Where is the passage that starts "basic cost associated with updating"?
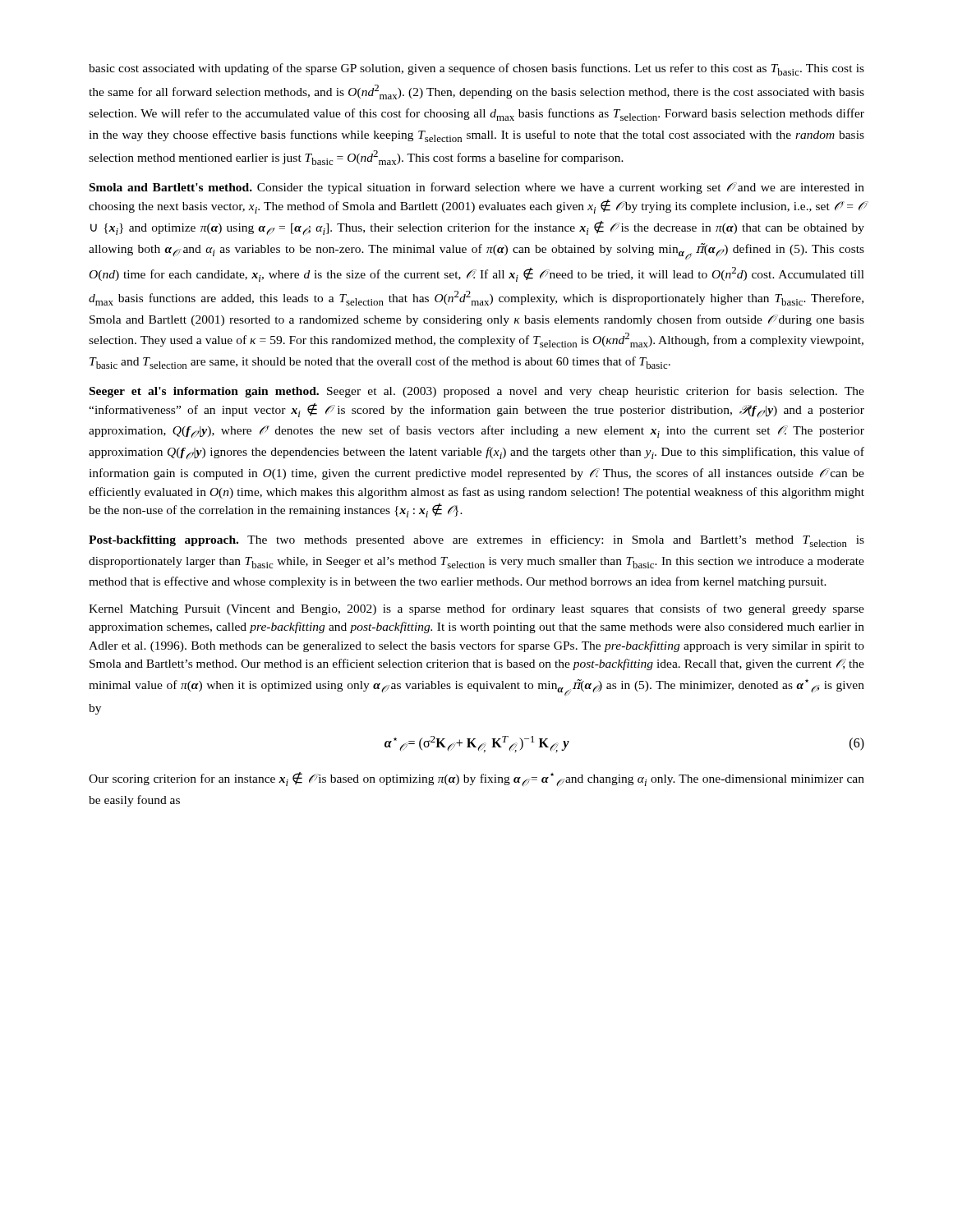The image size is (953, 1232). point(476,115)
